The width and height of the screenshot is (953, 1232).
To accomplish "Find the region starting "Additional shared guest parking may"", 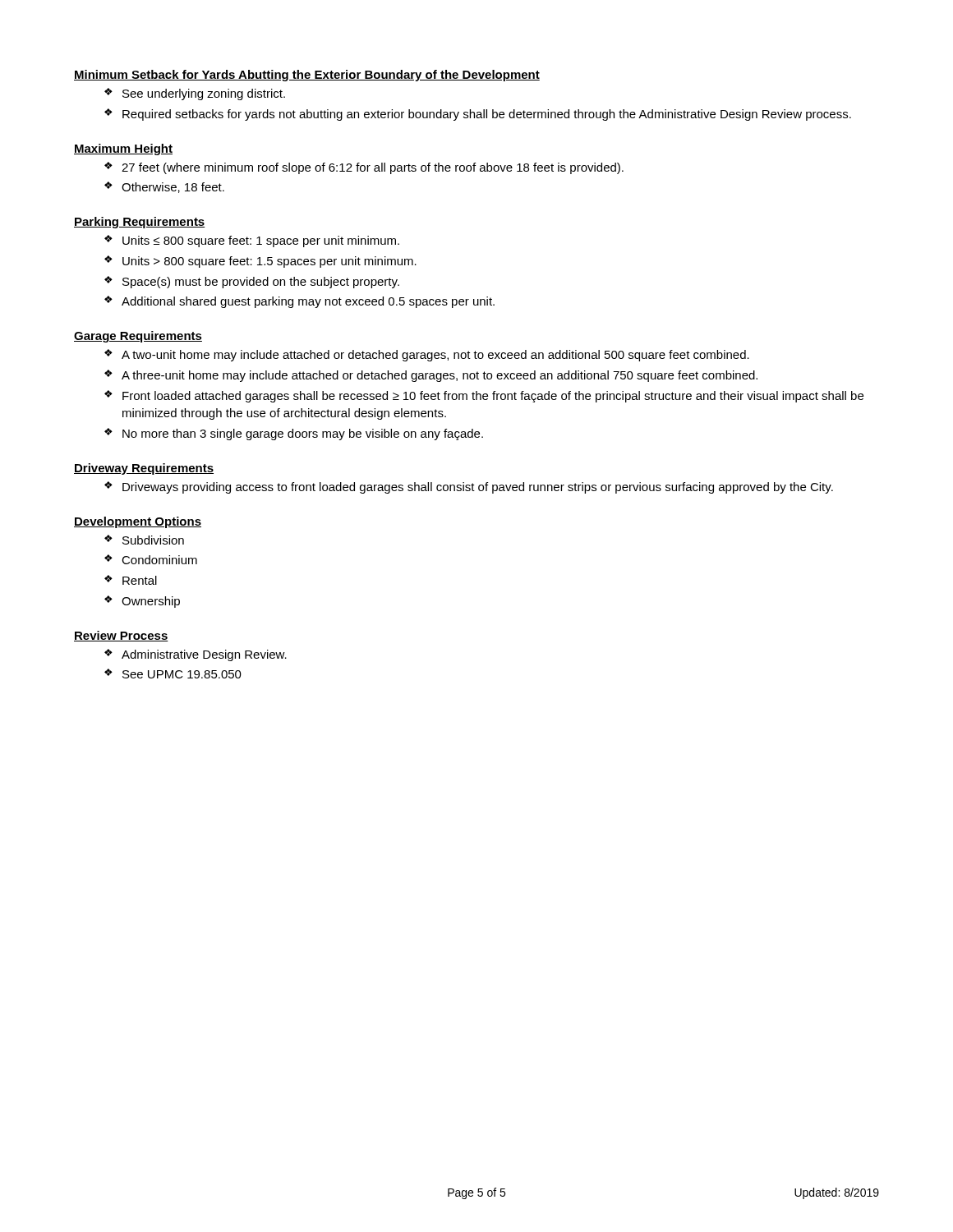I will (309, 301).
